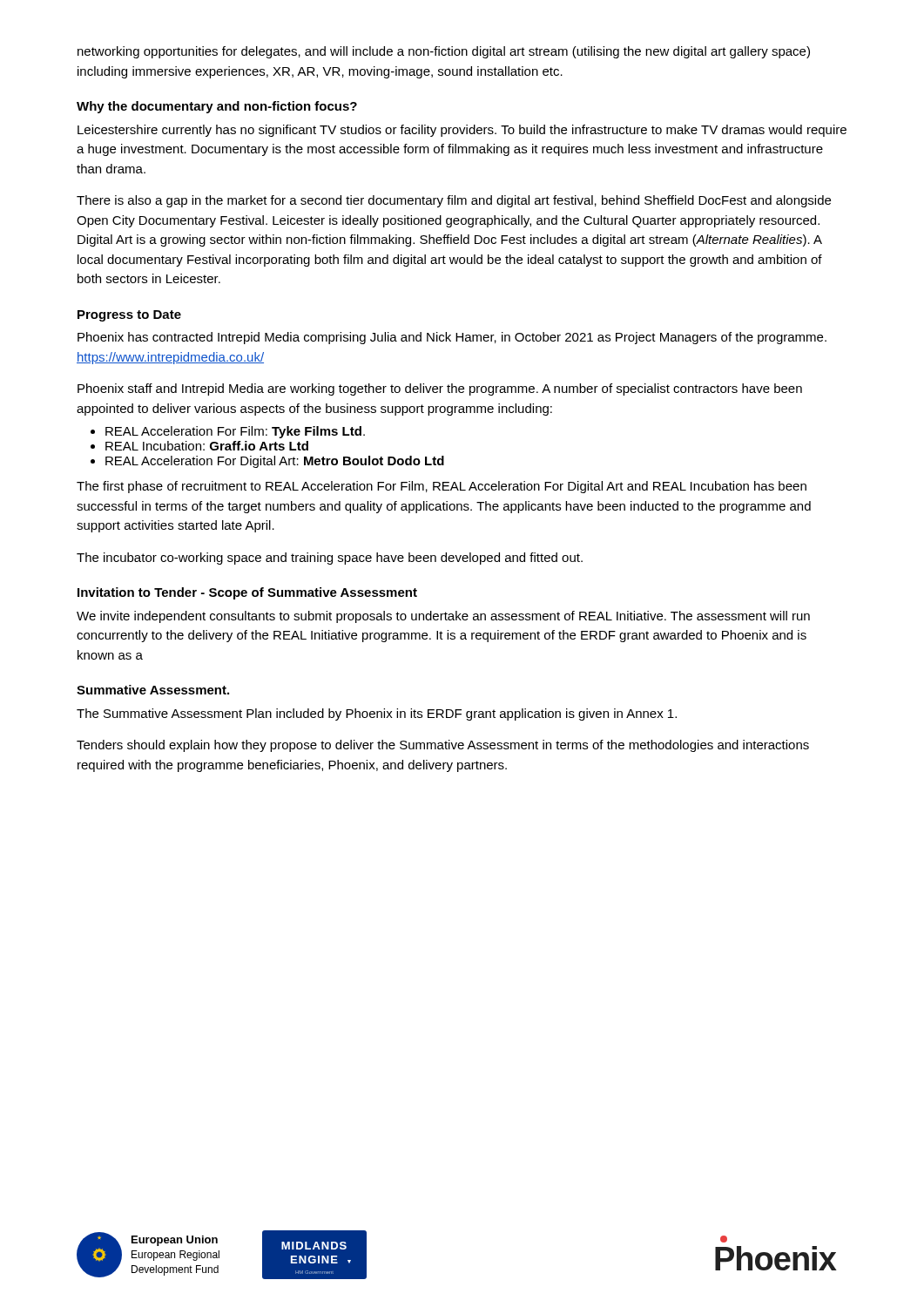Click on the section header containing "Summative Assessment."
Image resolution: width=924 pixels, height=1307 pixels.
coord(153,690)
